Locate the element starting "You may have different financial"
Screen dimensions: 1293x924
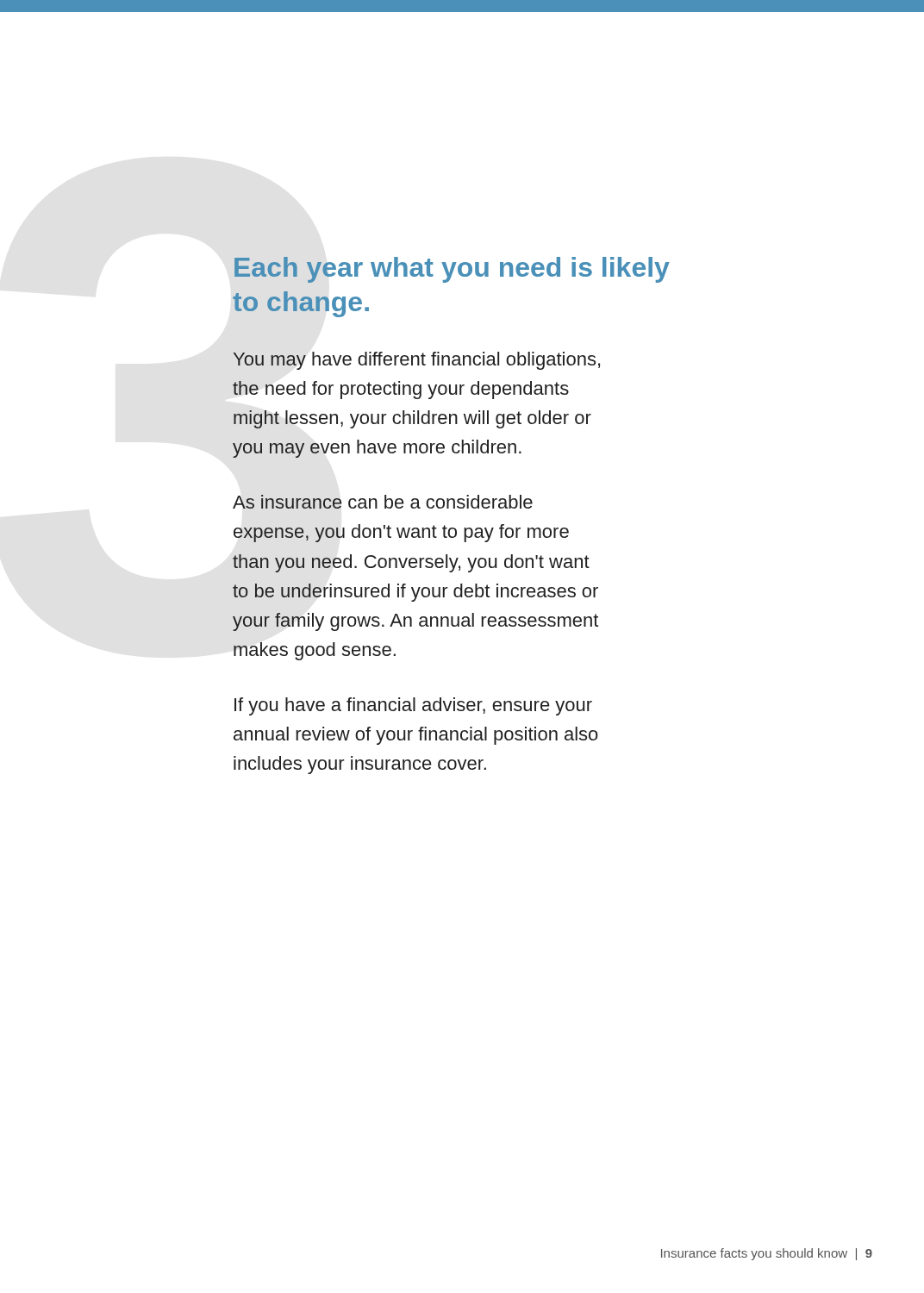(417, 403)
